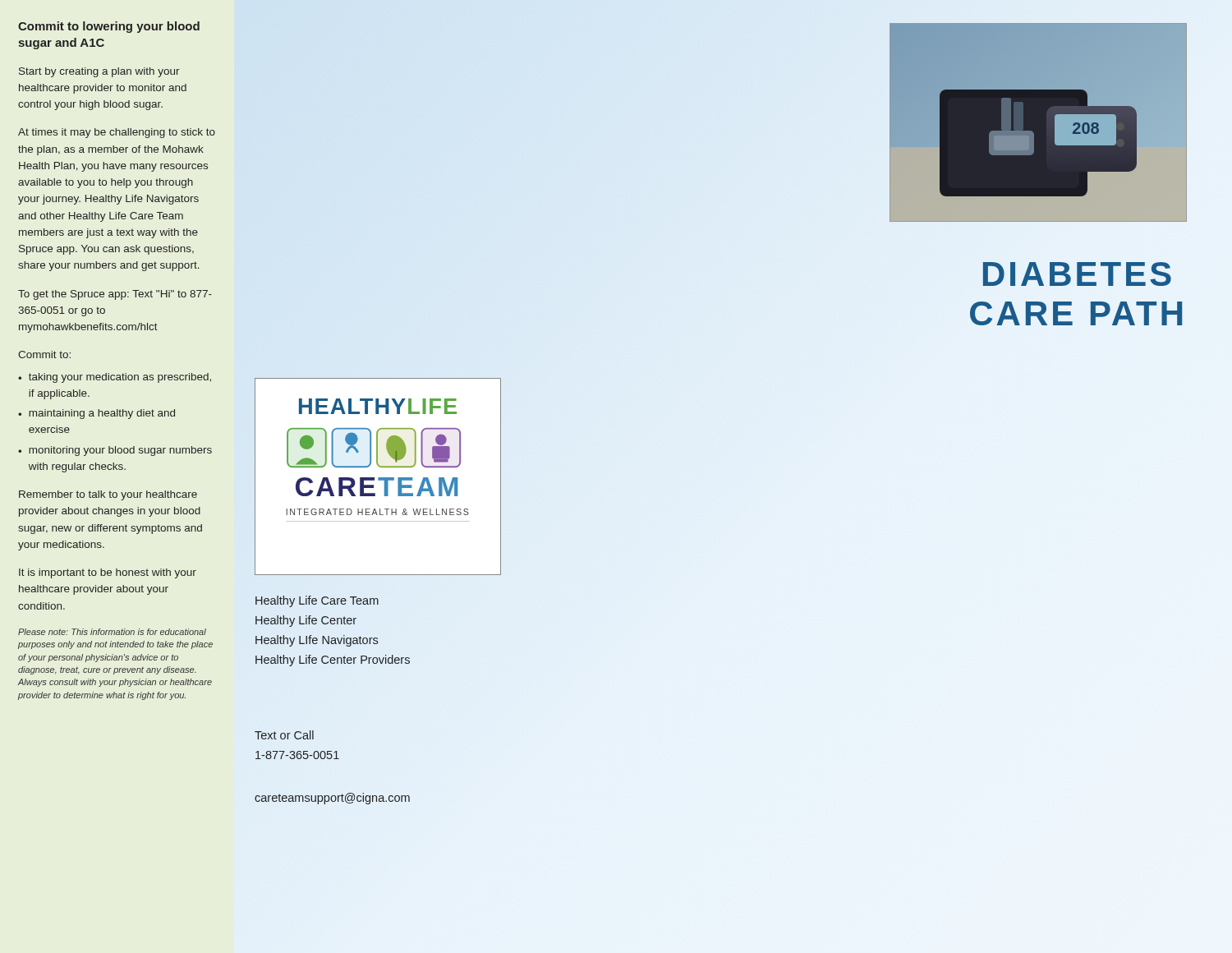The image size is (1232, 953).
Task: Locate the title containing "DIABETES CARE PATH"
Action: 1078,294
